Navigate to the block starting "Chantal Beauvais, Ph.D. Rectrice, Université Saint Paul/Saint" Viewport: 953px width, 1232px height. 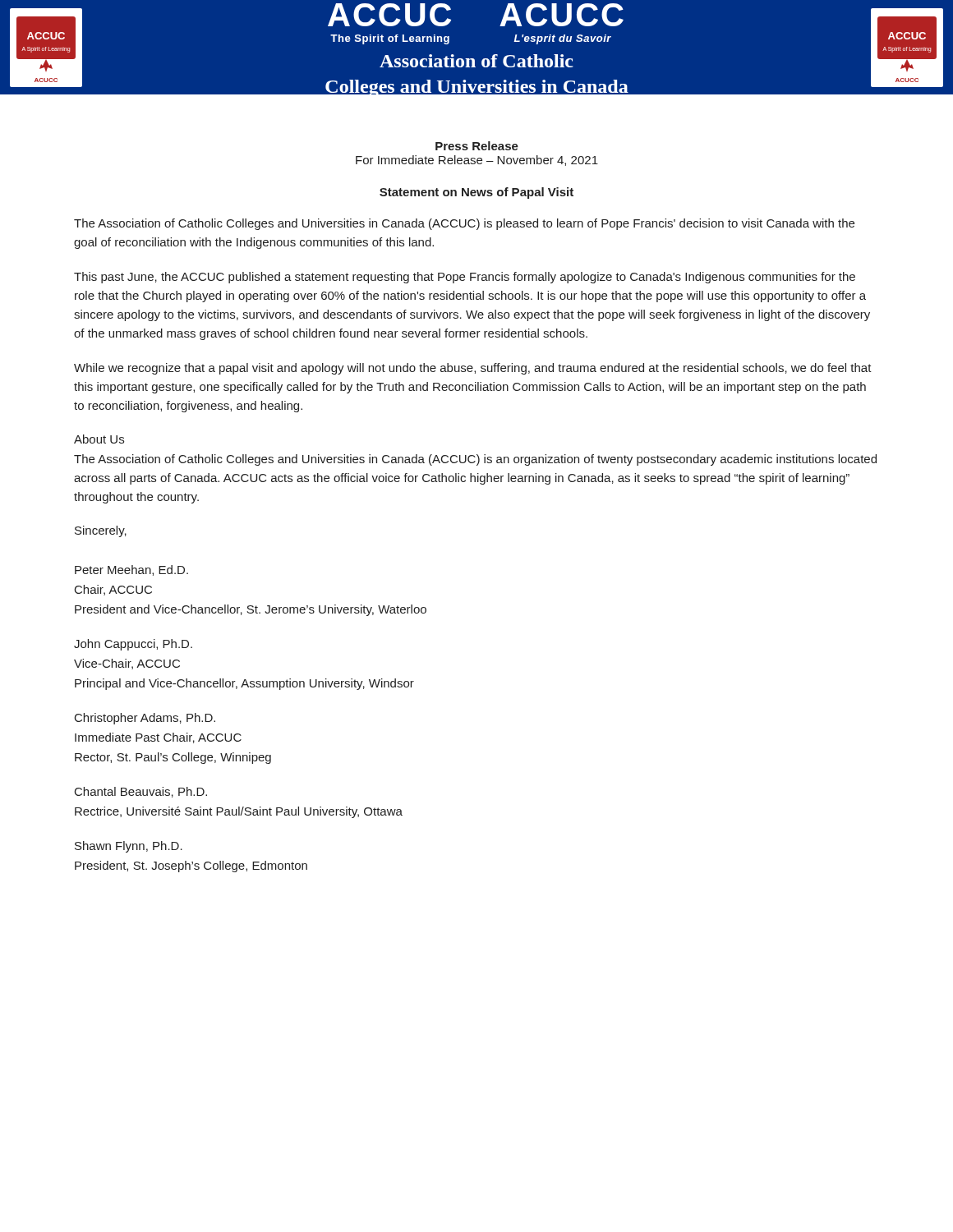238,801
